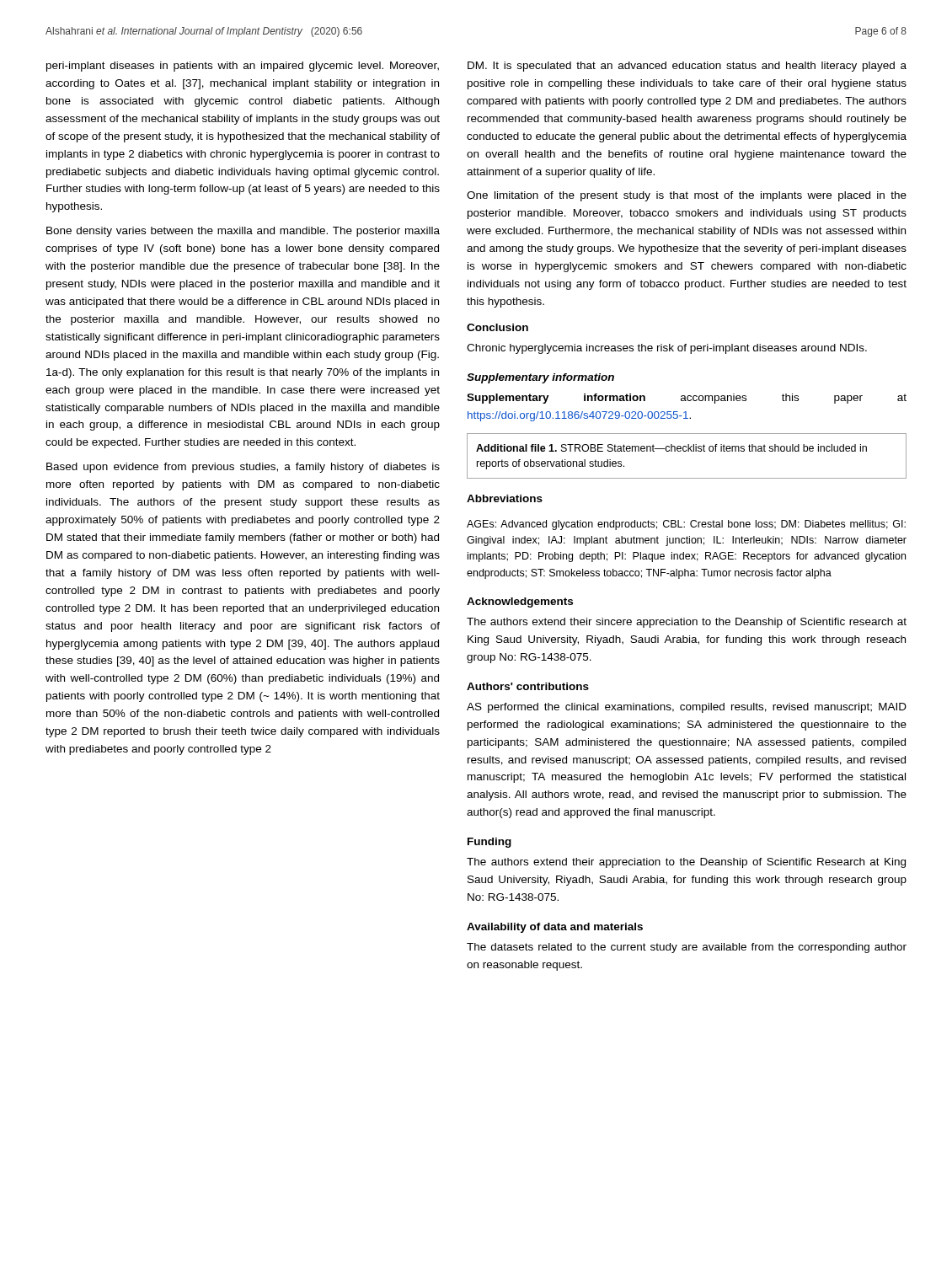Select the passage starting "Chronic hyperglycemia increases the risk of peri-implant"
952x1264 pixels.
[687, 348]
